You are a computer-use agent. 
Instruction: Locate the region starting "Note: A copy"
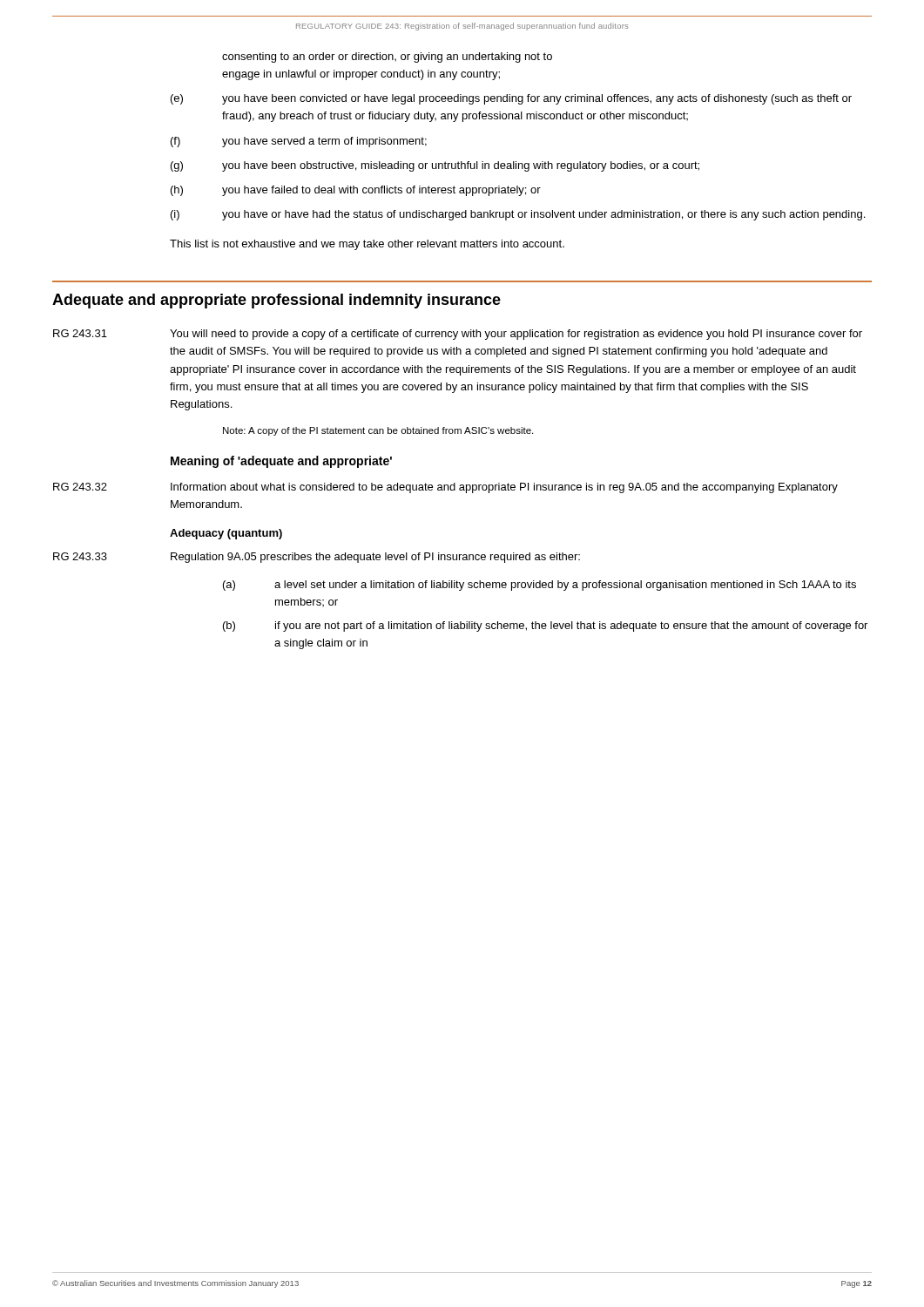pyautogui.click(x=378, y=430)
